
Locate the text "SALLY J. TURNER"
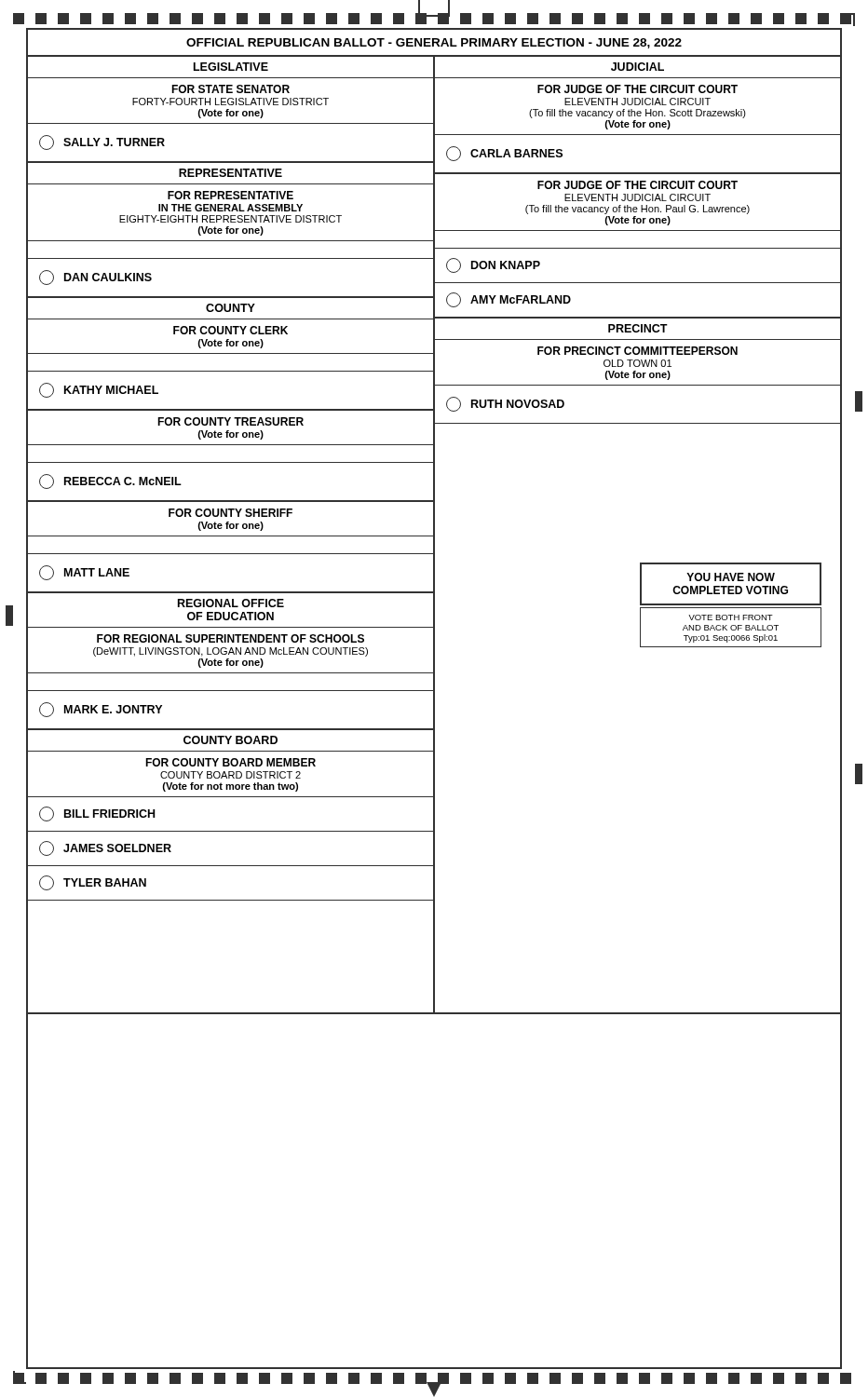(102, 142)
